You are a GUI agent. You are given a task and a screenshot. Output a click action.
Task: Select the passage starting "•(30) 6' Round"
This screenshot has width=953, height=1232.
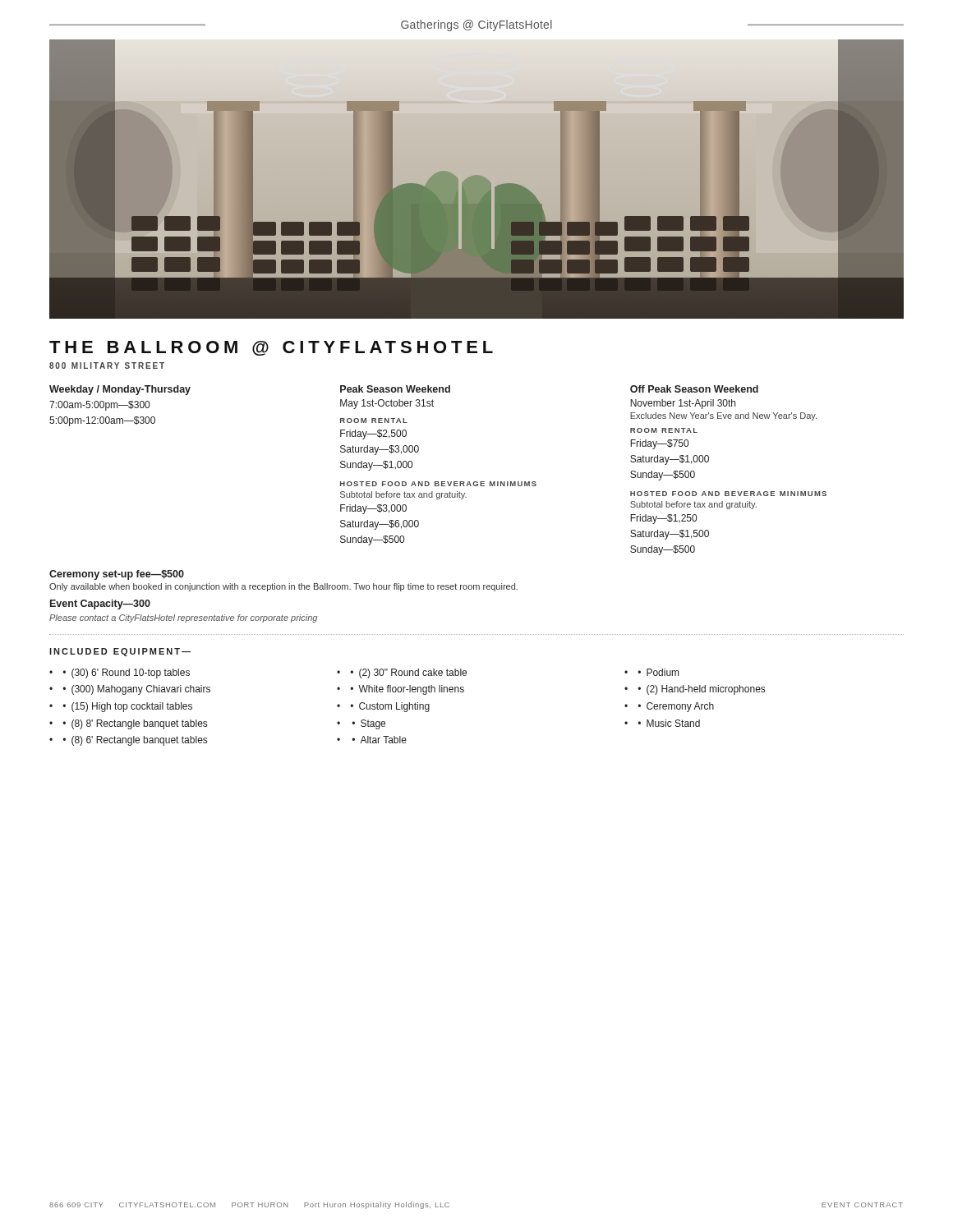point(126,673)
